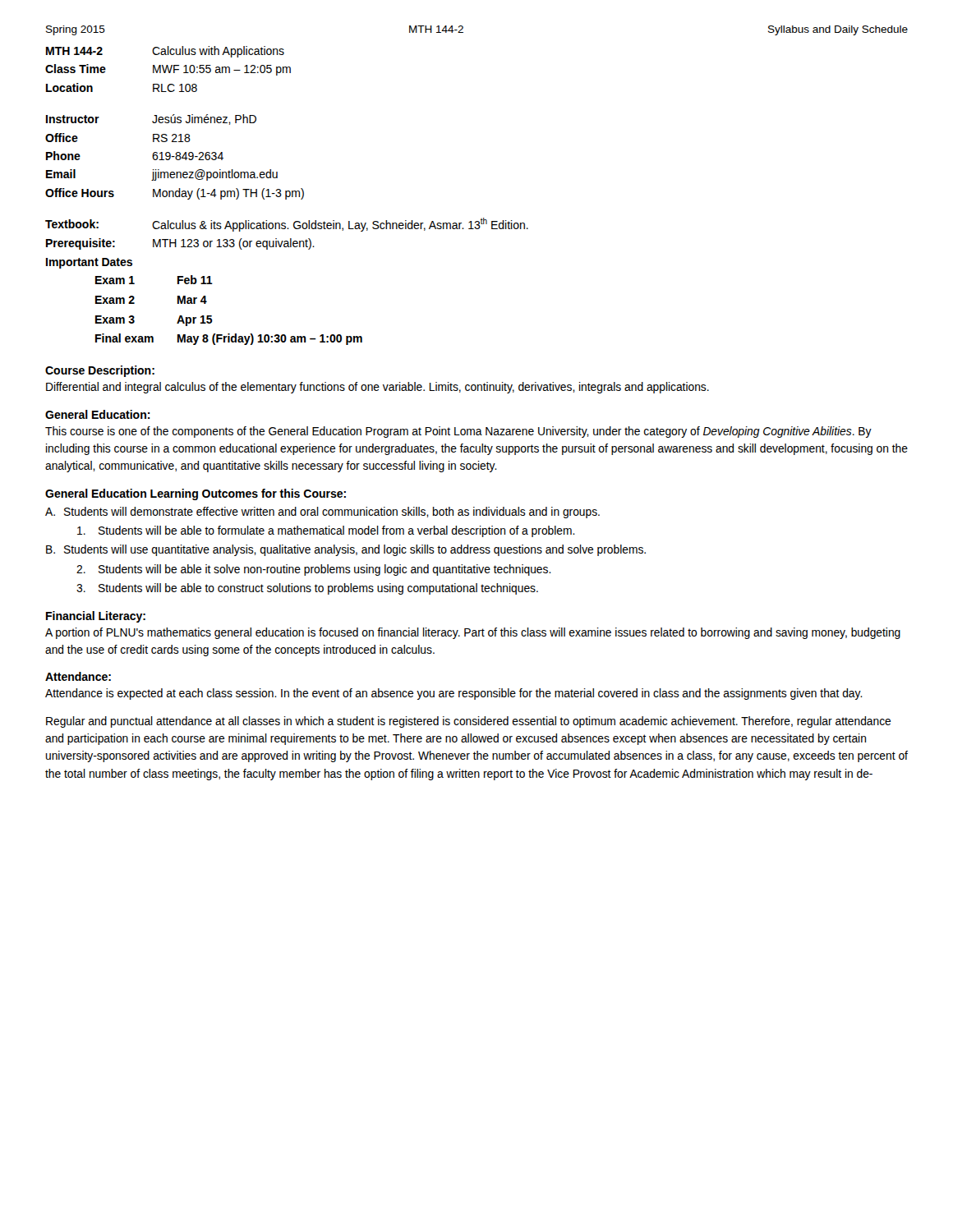This screenshot has width=953, height=1232.
Task: Click on the text block starting "A. Students will demonstrate effective written and"
Action: click(x=323, y=512)
